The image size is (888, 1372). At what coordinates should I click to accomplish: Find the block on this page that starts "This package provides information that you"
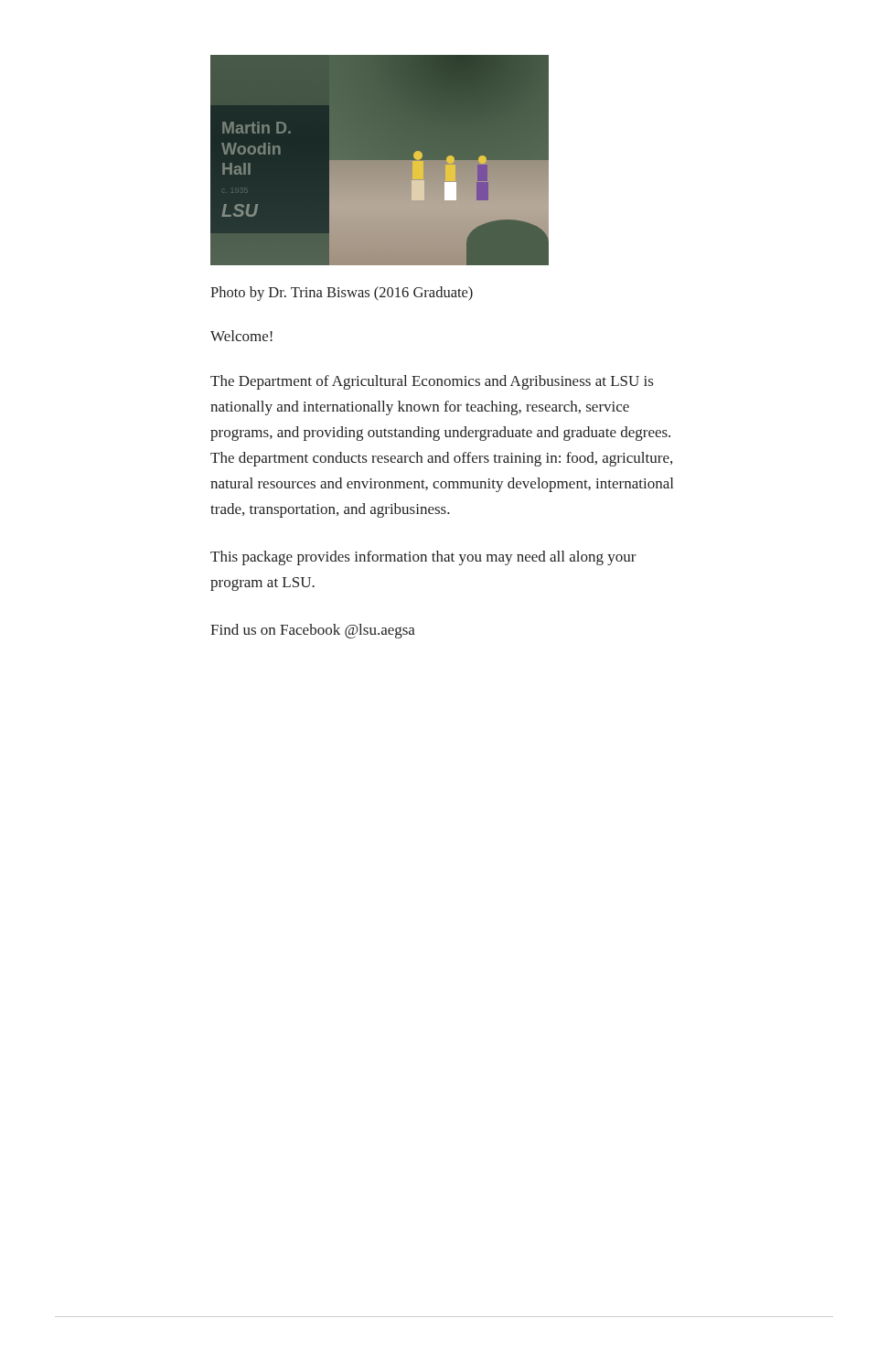click(x=423, y=569)
